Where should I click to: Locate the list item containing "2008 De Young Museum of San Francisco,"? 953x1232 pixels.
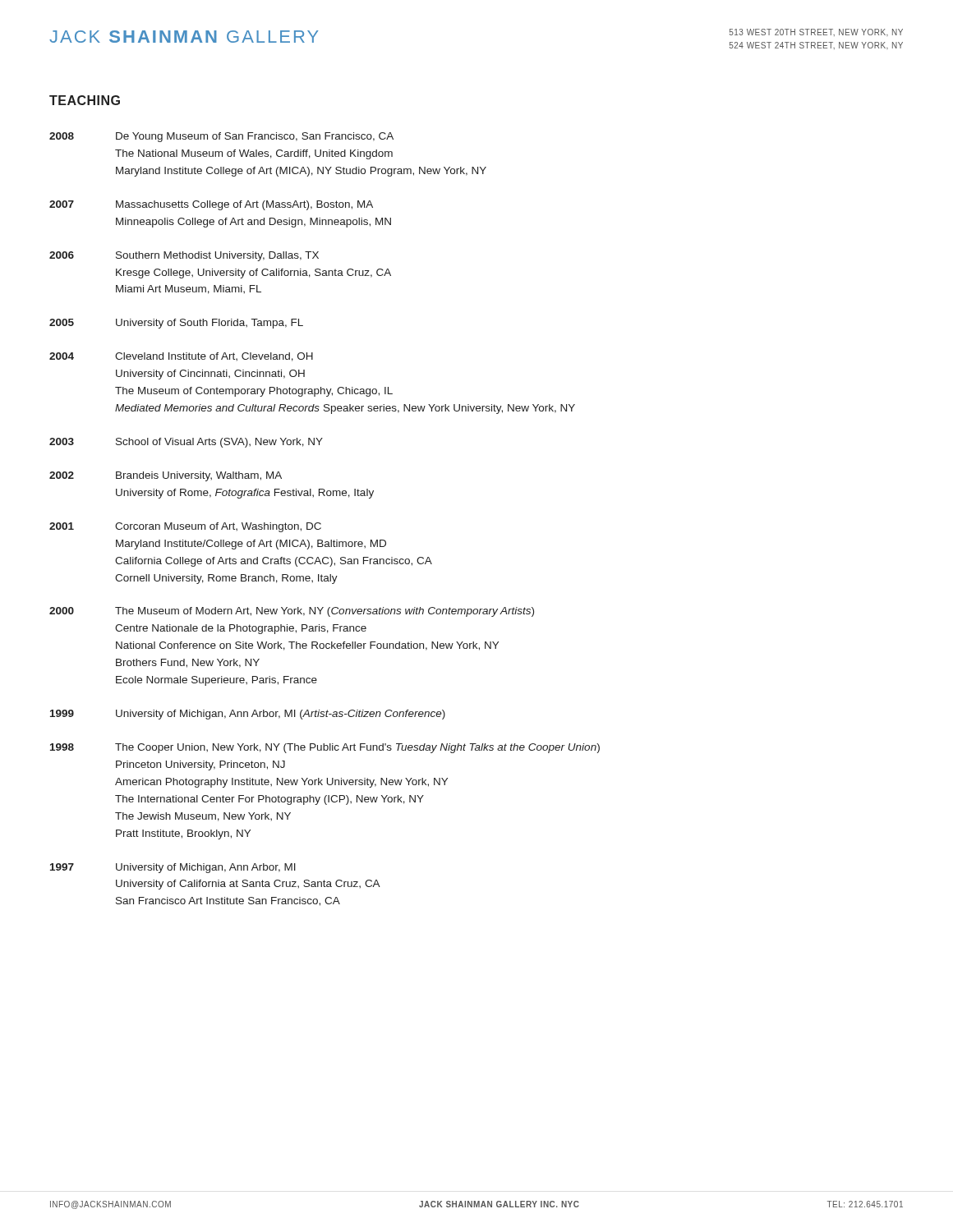221,137
